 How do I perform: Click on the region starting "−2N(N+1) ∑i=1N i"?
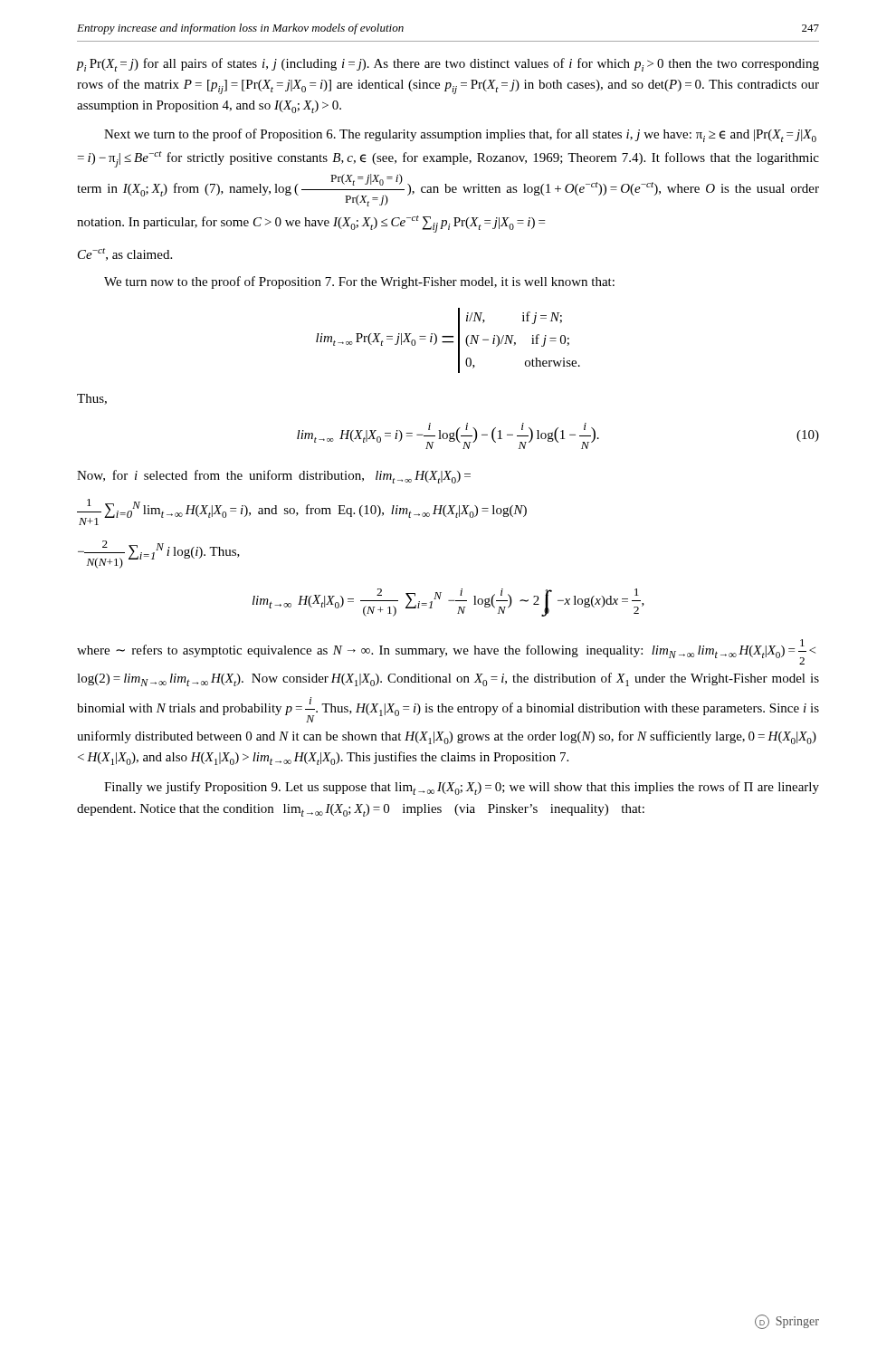tap(159, 553)
